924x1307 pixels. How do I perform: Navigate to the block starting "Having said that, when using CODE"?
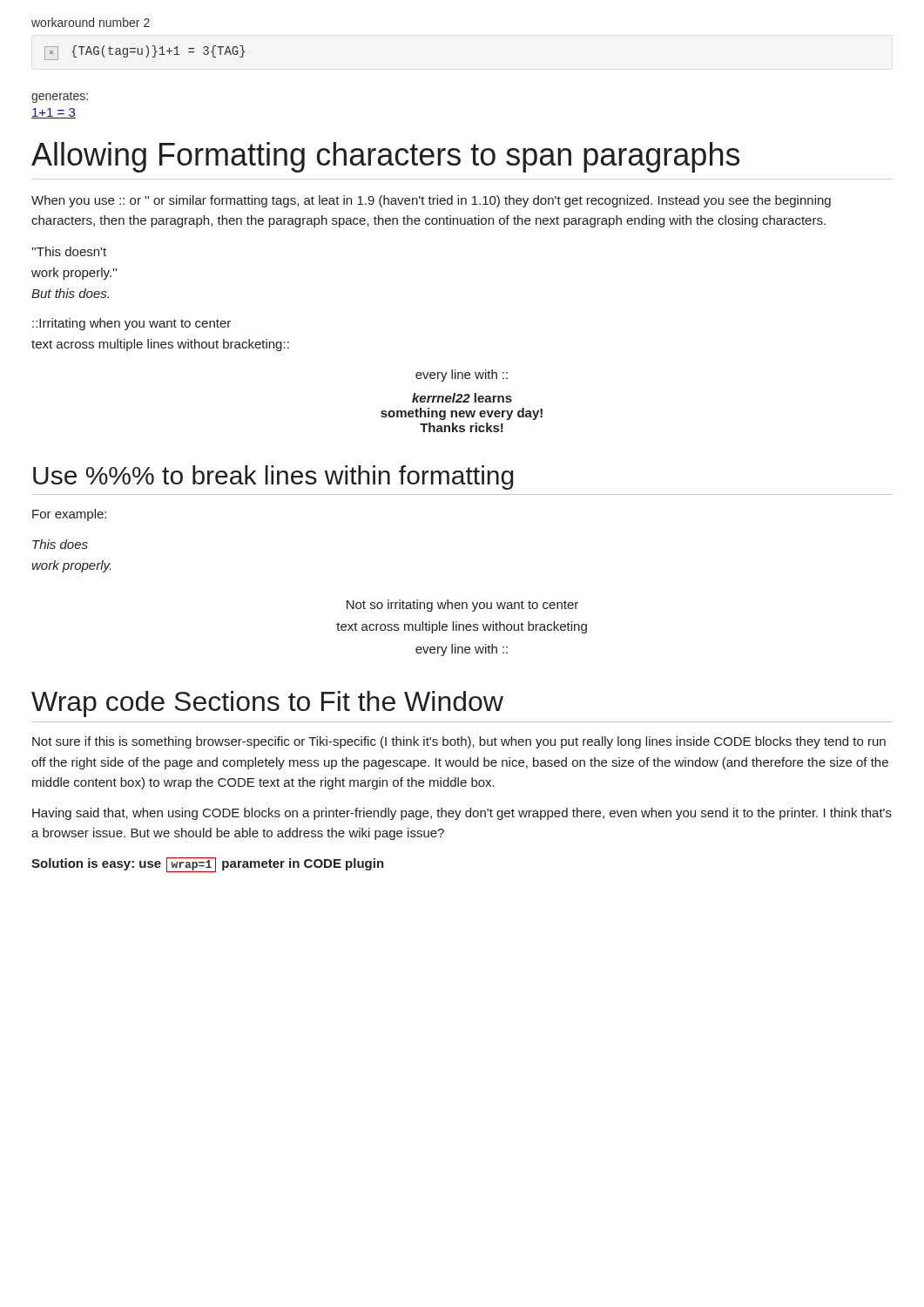[462, 823]
